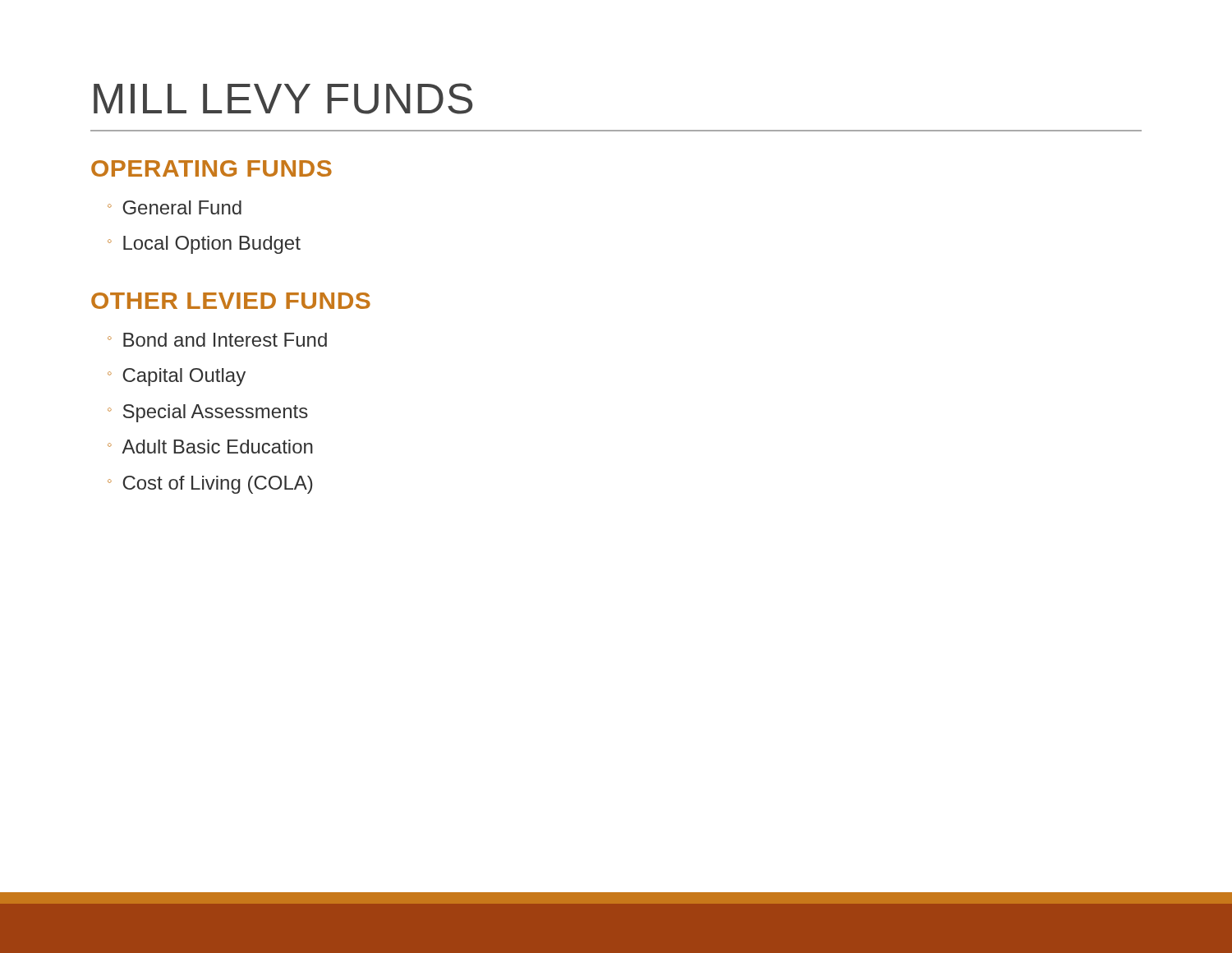The image size is (1232, 953).
Task: Find the text block starting "OPERATING FUNDS"
Action: coord(212,168)
